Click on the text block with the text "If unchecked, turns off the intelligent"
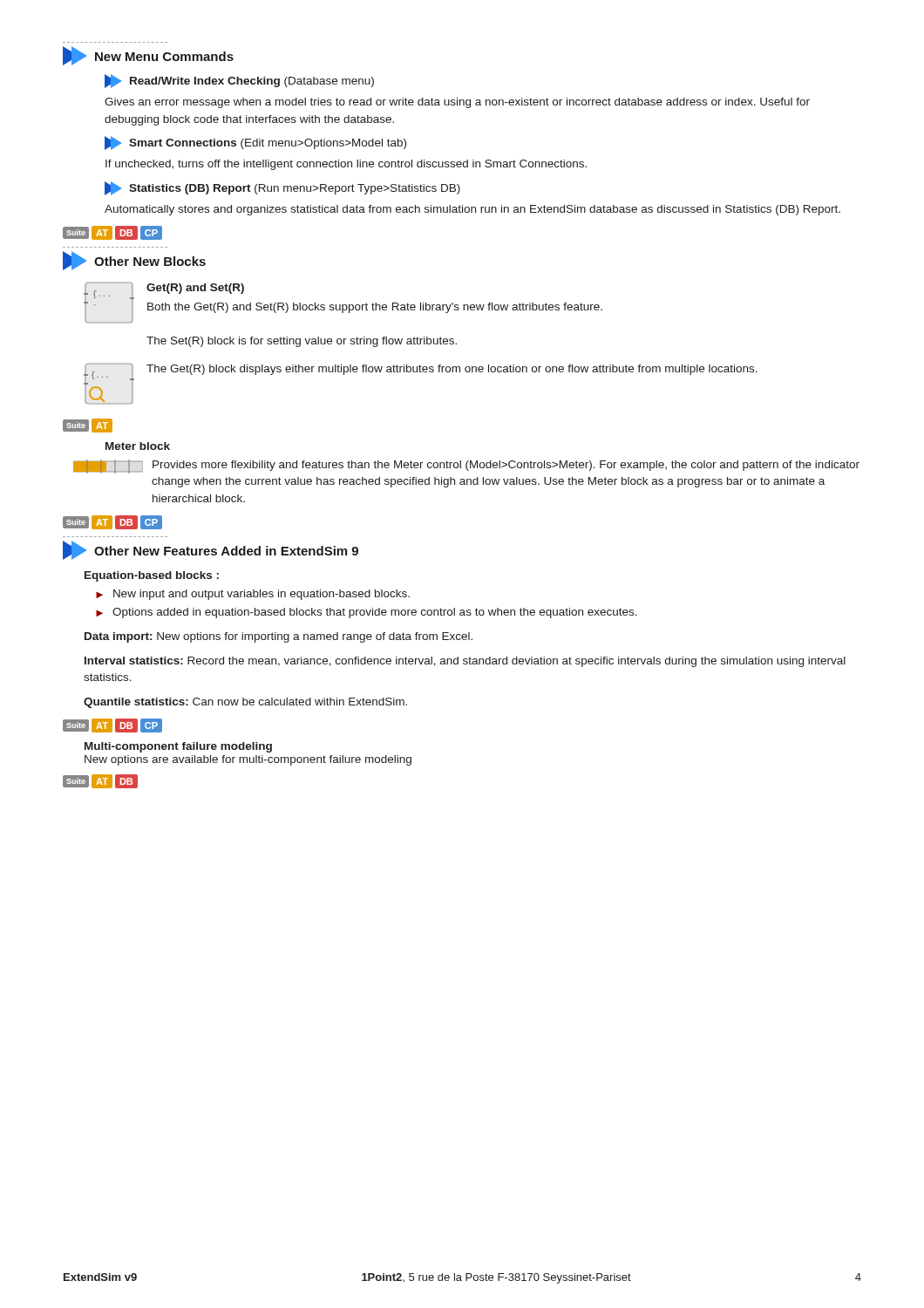The height and width of the screenshot is (1308, 924). pos(346,164)
